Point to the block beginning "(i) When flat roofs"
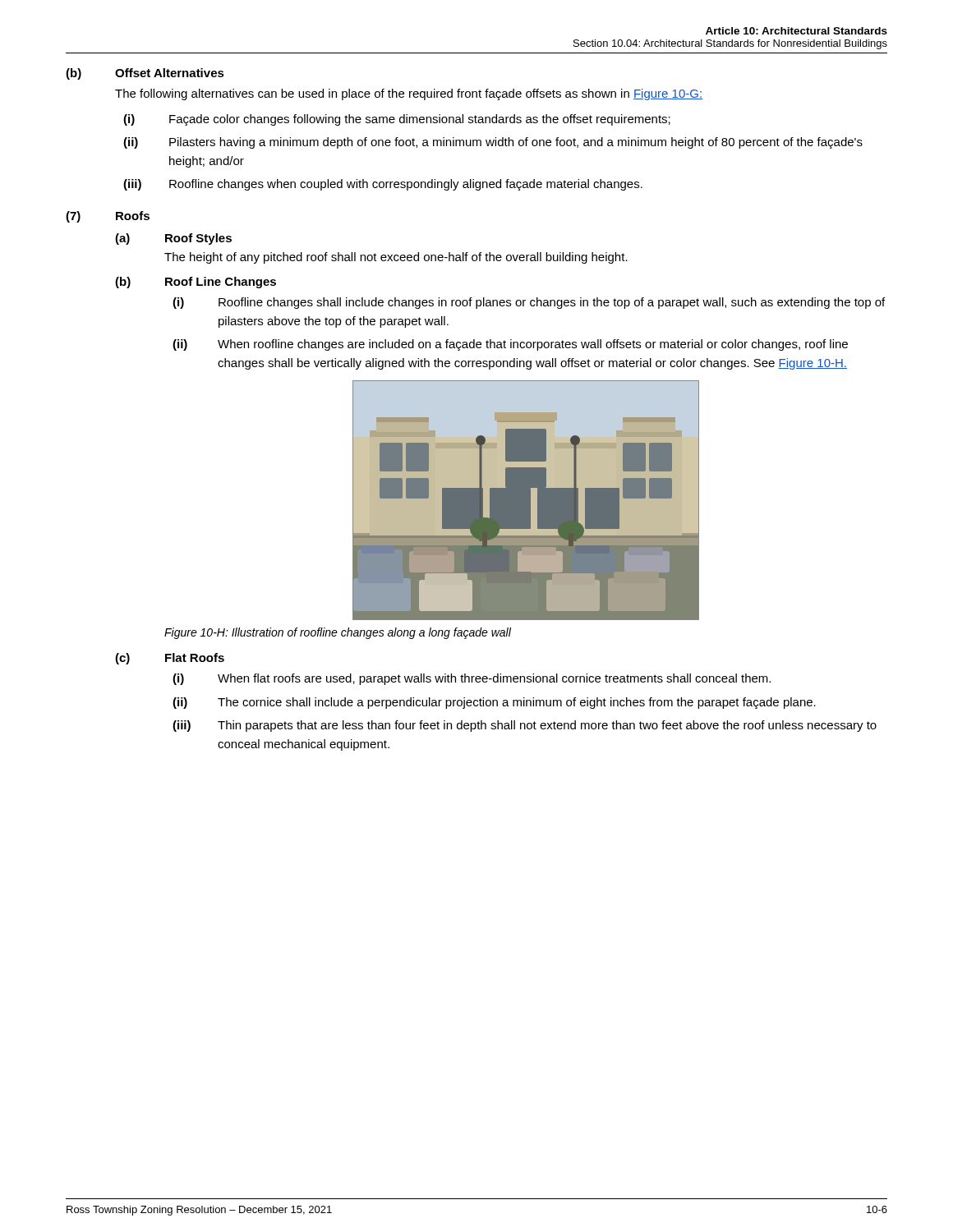The height and width of the screenshot is (1232, 953). tap(526, 679)
